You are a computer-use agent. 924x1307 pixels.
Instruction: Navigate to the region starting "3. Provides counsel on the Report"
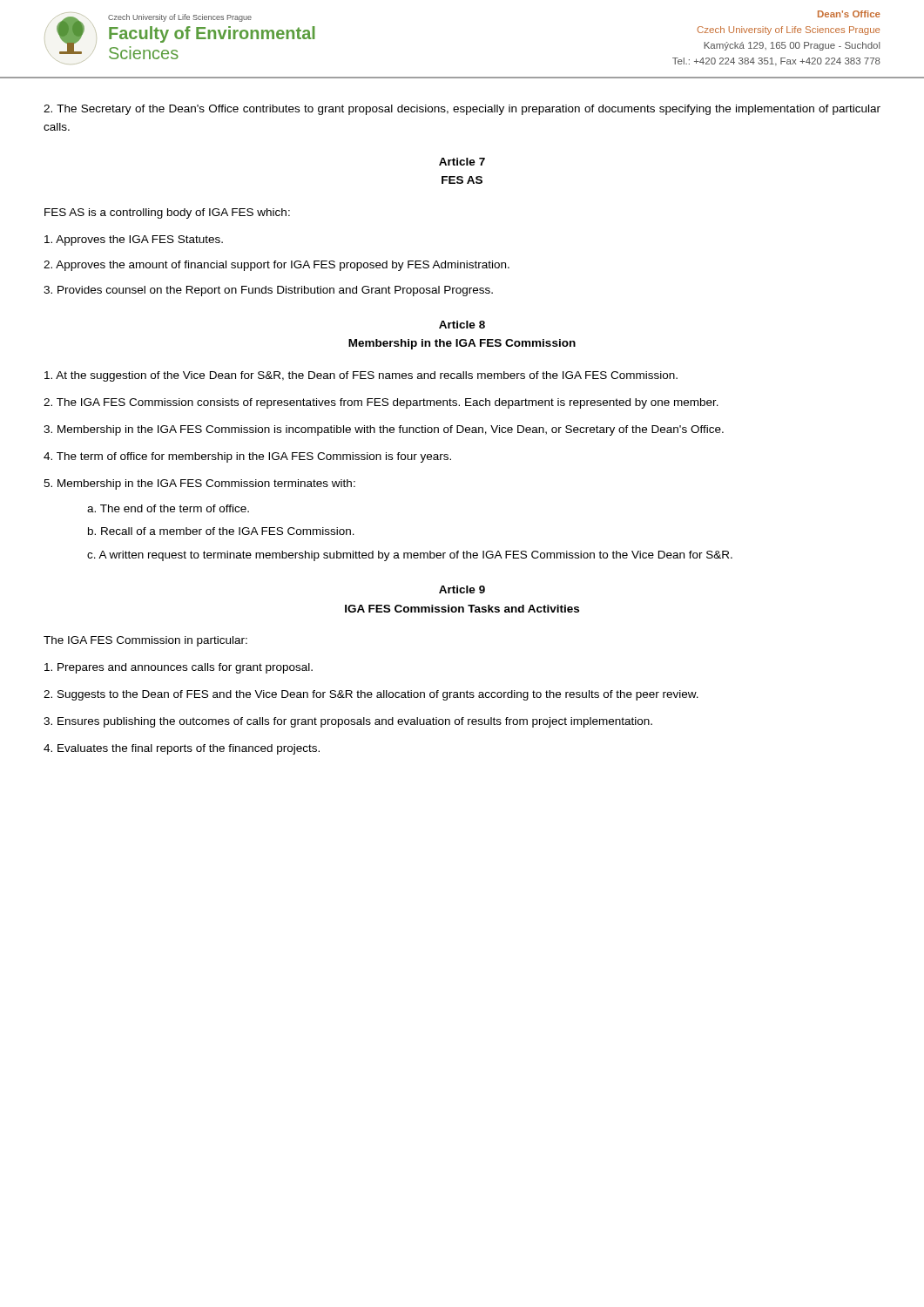pos(269,290)
